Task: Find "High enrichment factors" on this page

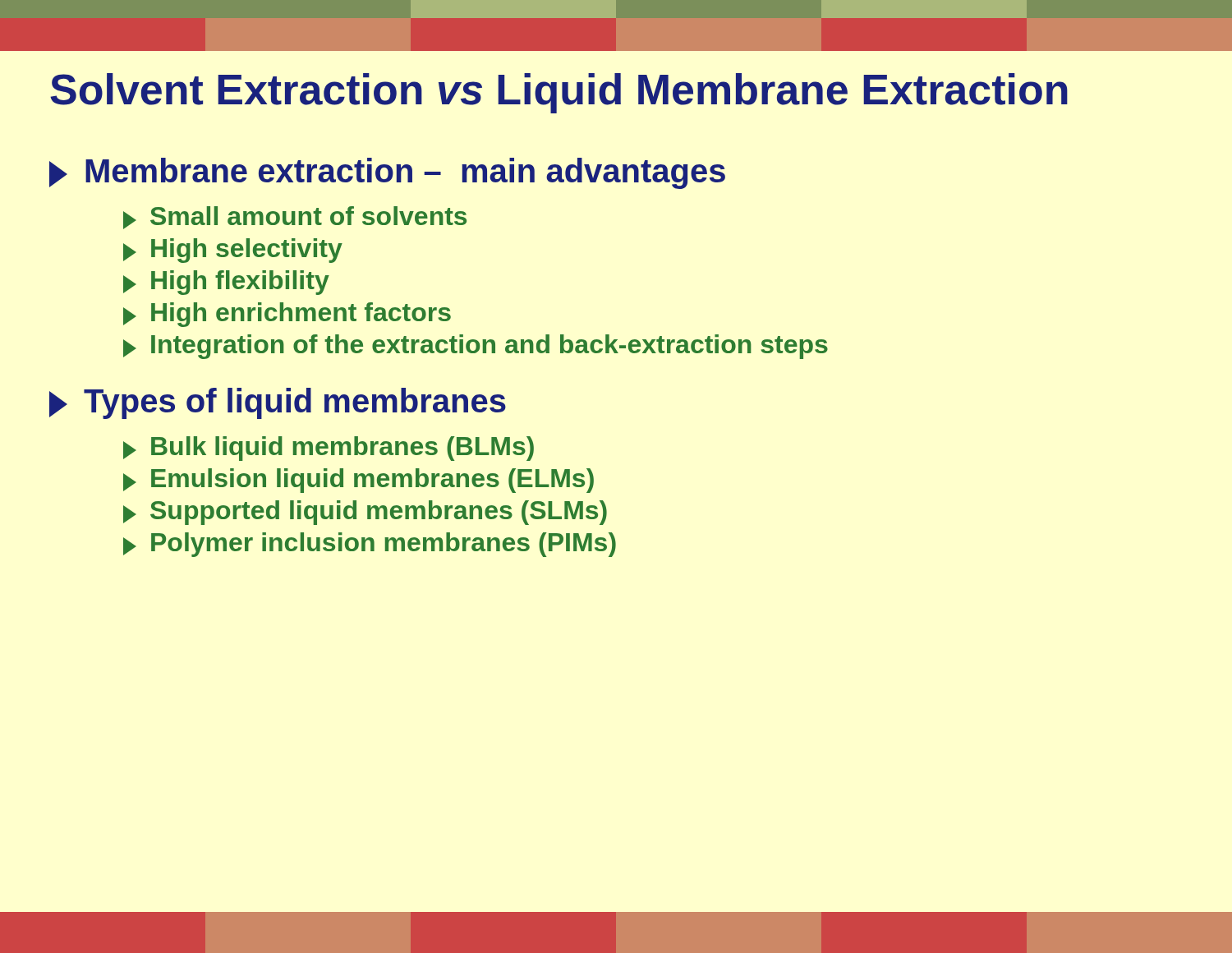Action: (287, 312)
